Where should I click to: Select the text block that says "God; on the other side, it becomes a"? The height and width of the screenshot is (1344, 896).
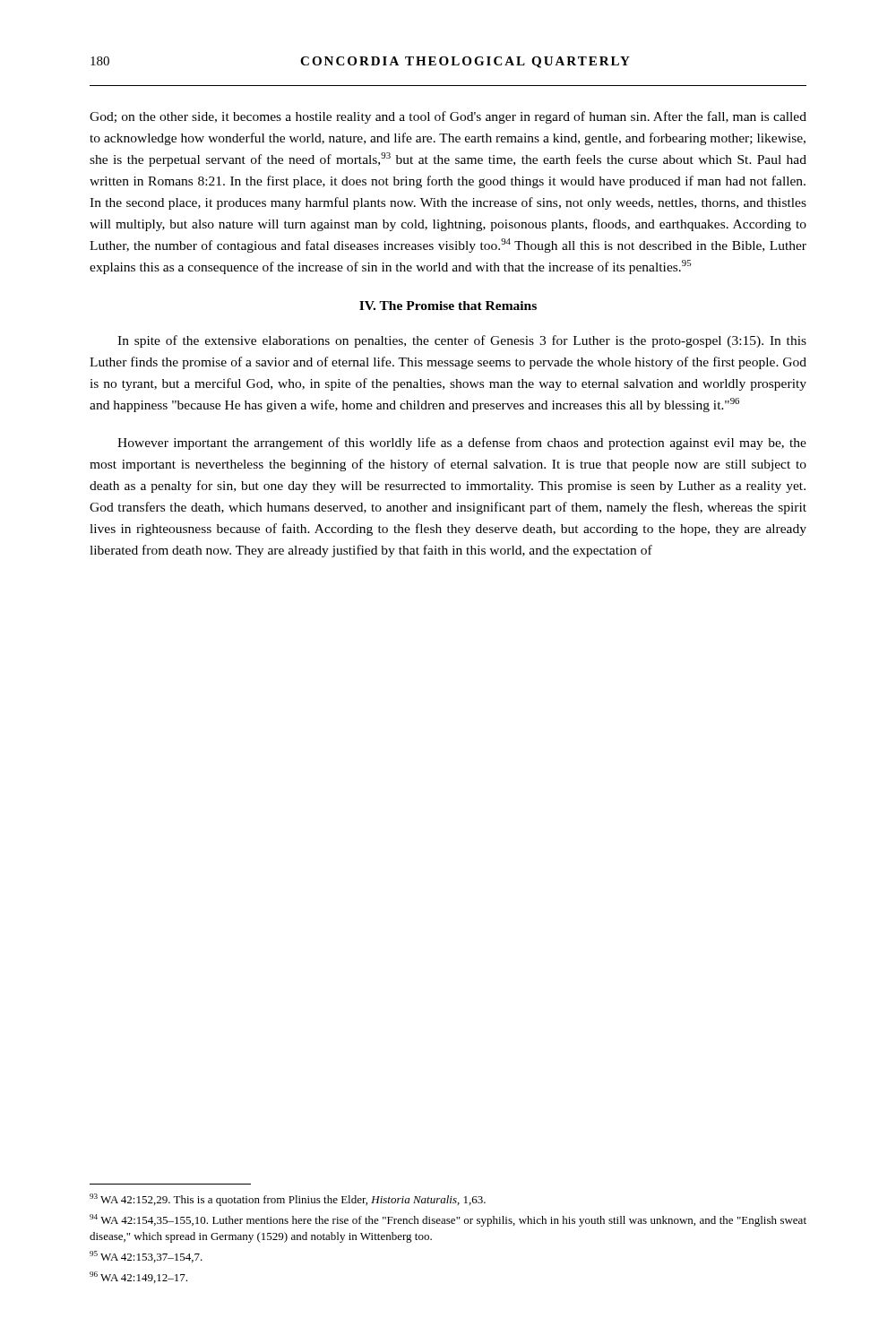pyautogui.click(x=448, y=192)
